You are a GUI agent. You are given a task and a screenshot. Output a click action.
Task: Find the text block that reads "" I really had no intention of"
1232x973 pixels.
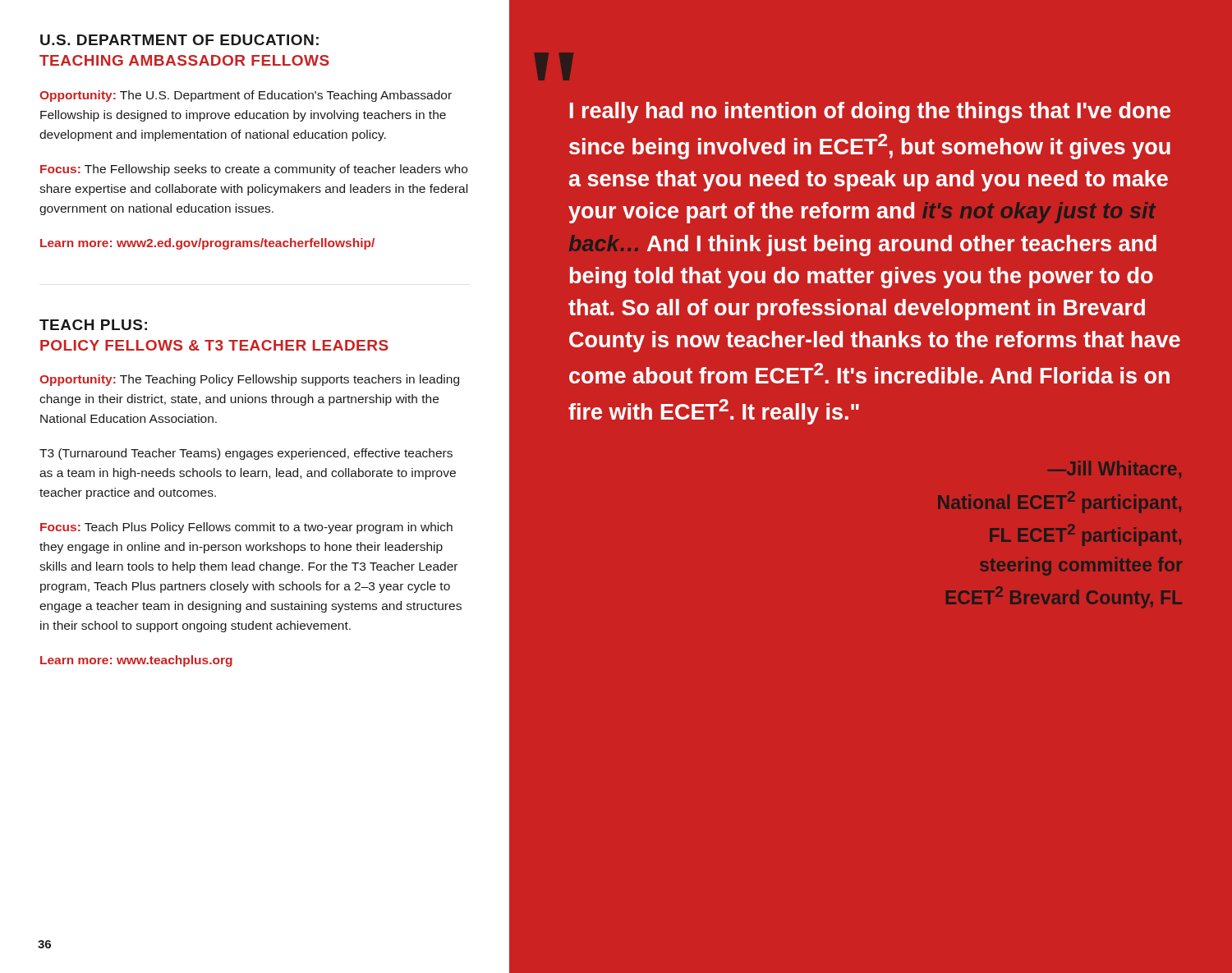(876, 234)
